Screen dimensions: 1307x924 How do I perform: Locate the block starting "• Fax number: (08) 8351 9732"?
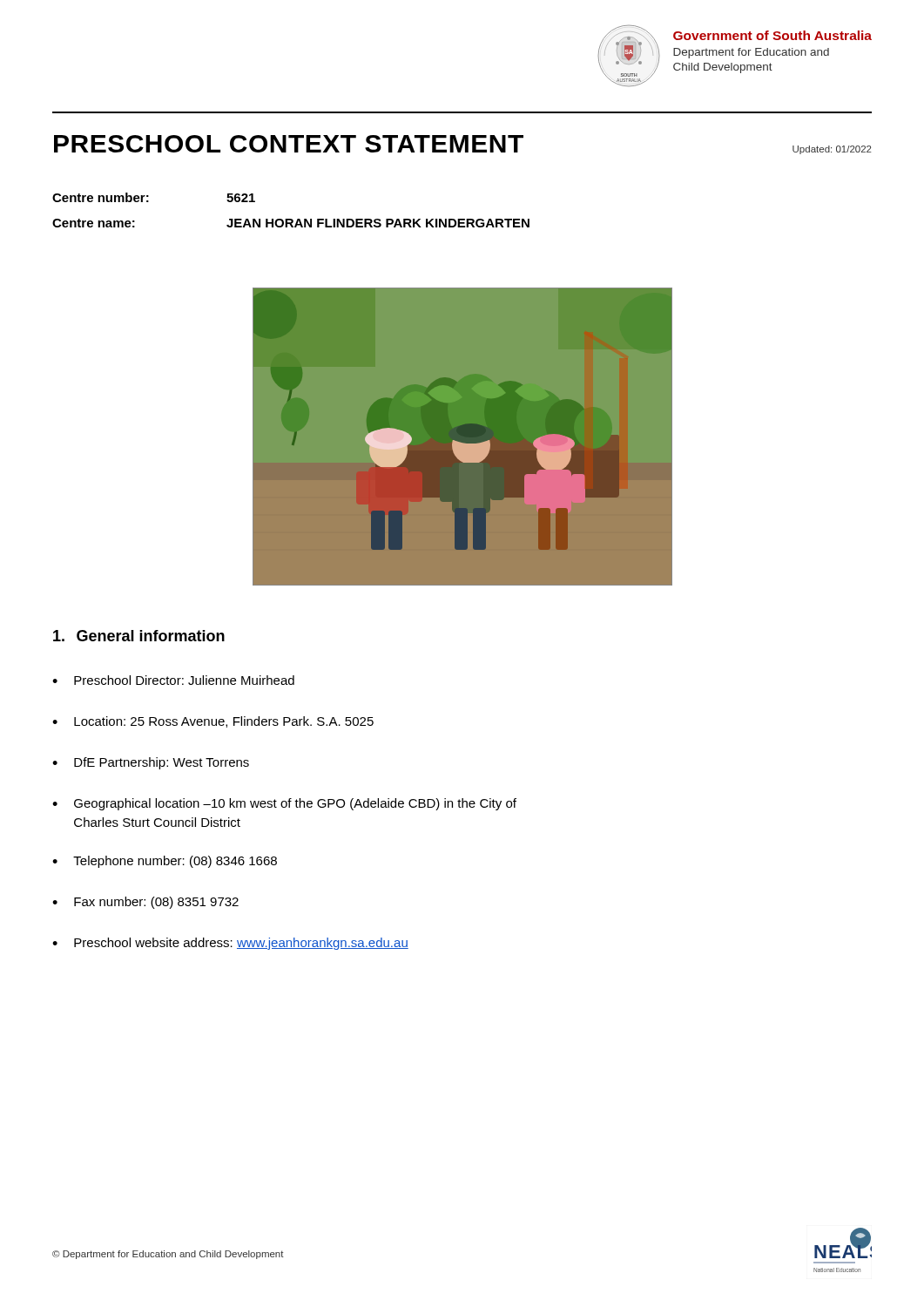click(x=145, y=903)
